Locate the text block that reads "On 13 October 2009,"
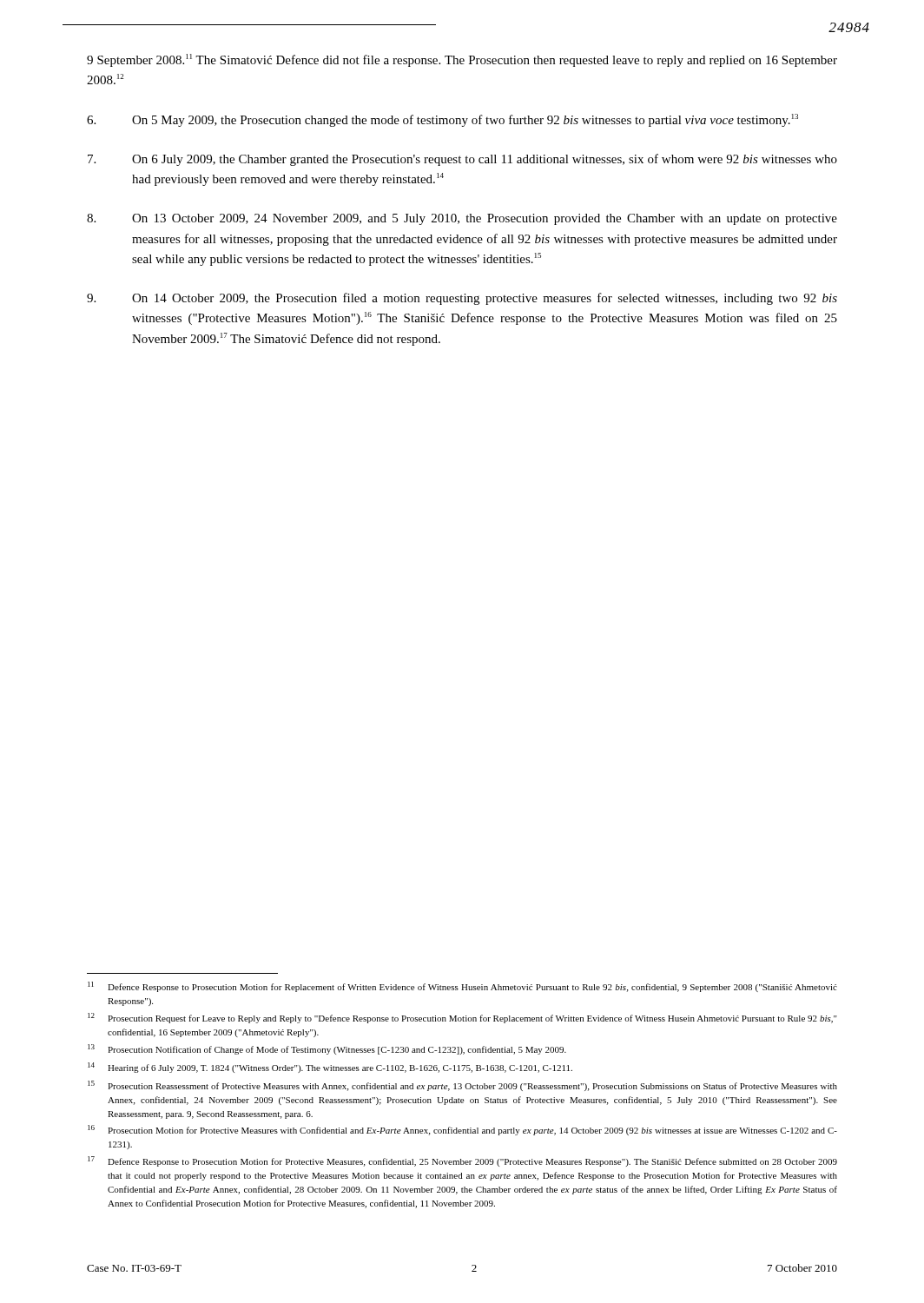The height and width of the screenshot is (1303, 924). click(462, 239)
